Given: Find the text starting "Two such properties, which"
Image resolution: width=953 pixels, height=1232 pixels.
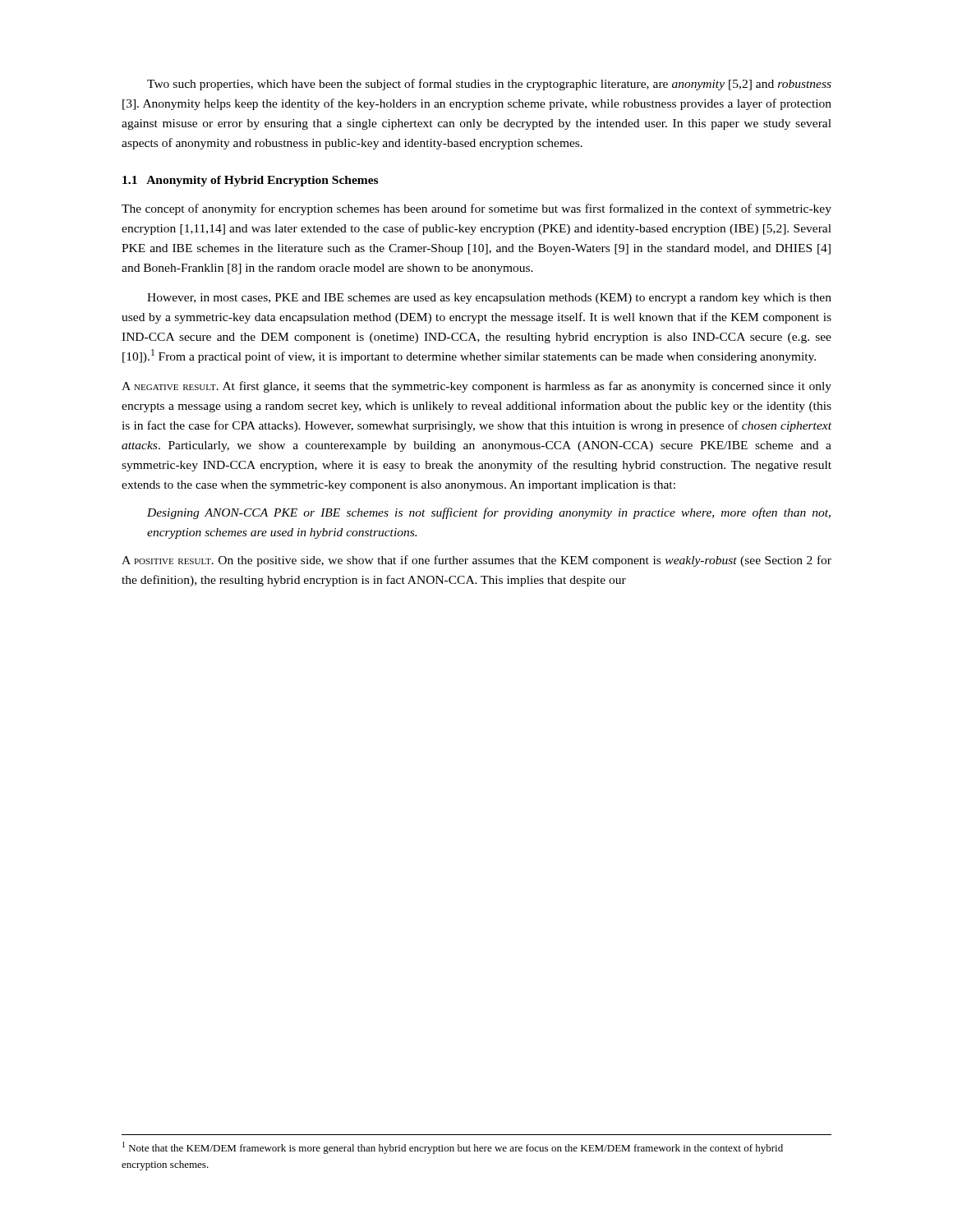Looking at the screenshot, I should (476, 113).
